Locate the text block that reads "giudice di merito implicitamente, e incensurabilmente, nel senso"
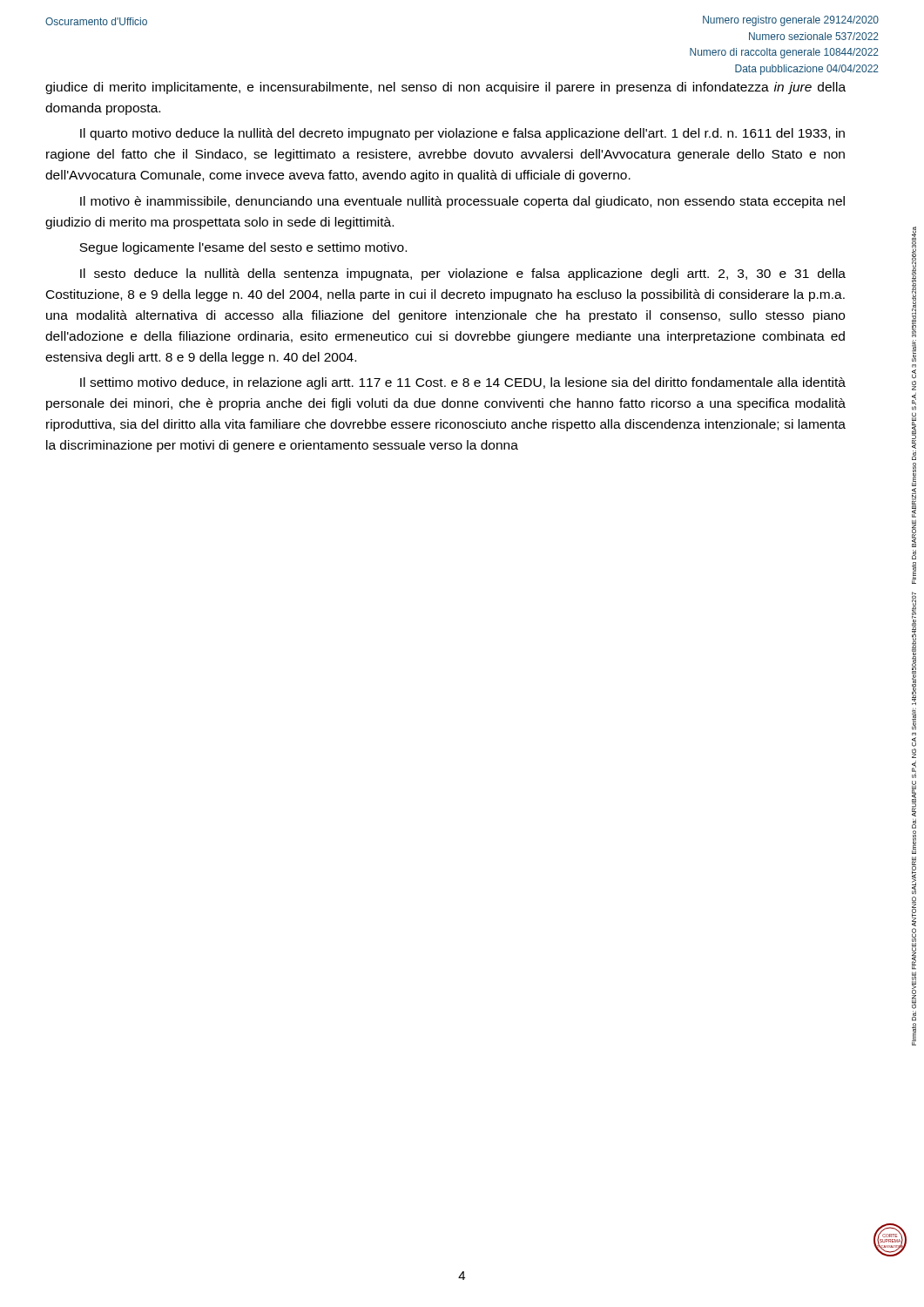The image size is (924, 1307). [445, 97]
